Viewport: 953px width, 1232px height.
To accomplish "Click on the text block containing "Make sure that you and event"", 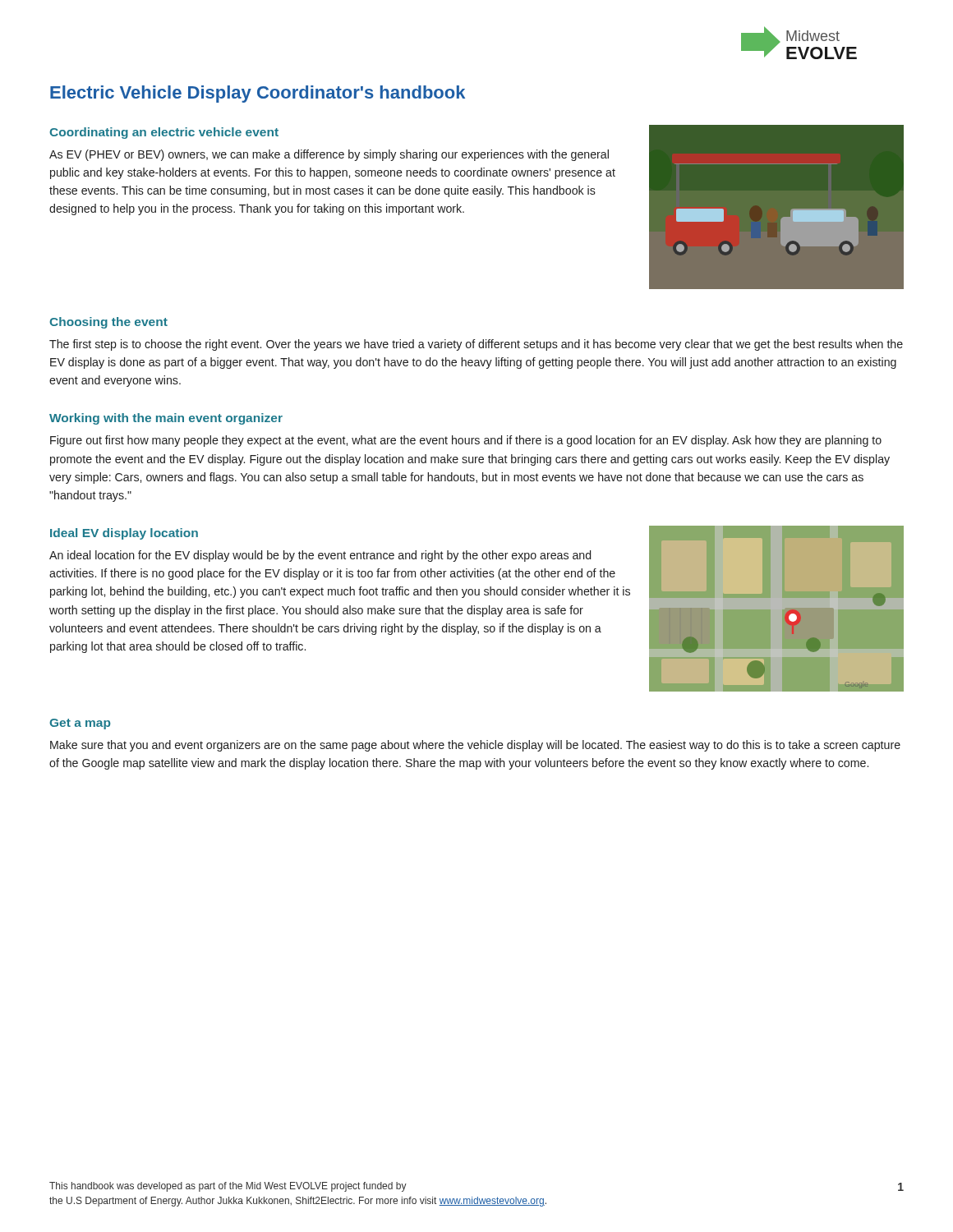I will click(x=475, y=754).
